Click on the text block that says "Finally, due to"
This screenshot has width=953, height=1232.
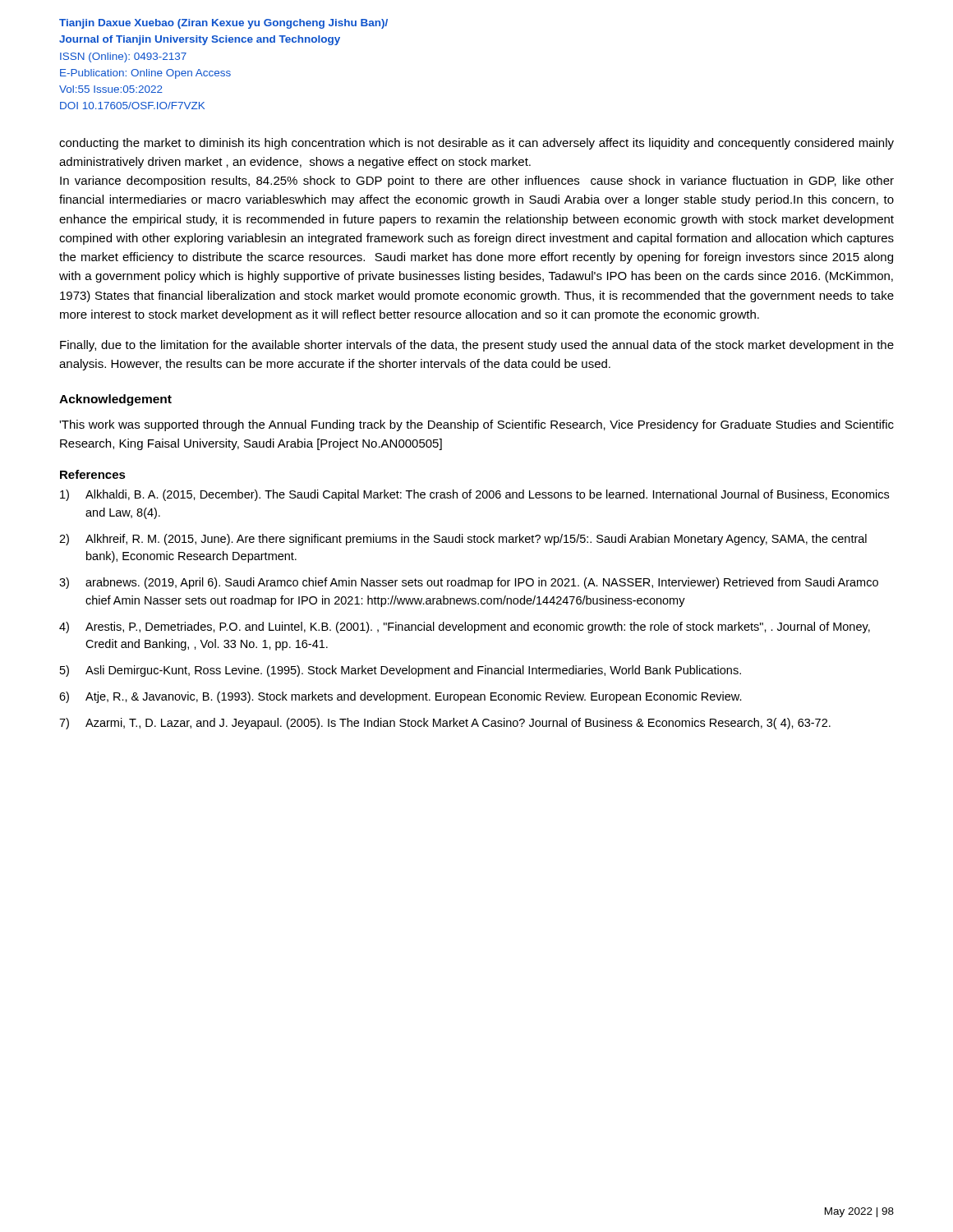[476, 354]
